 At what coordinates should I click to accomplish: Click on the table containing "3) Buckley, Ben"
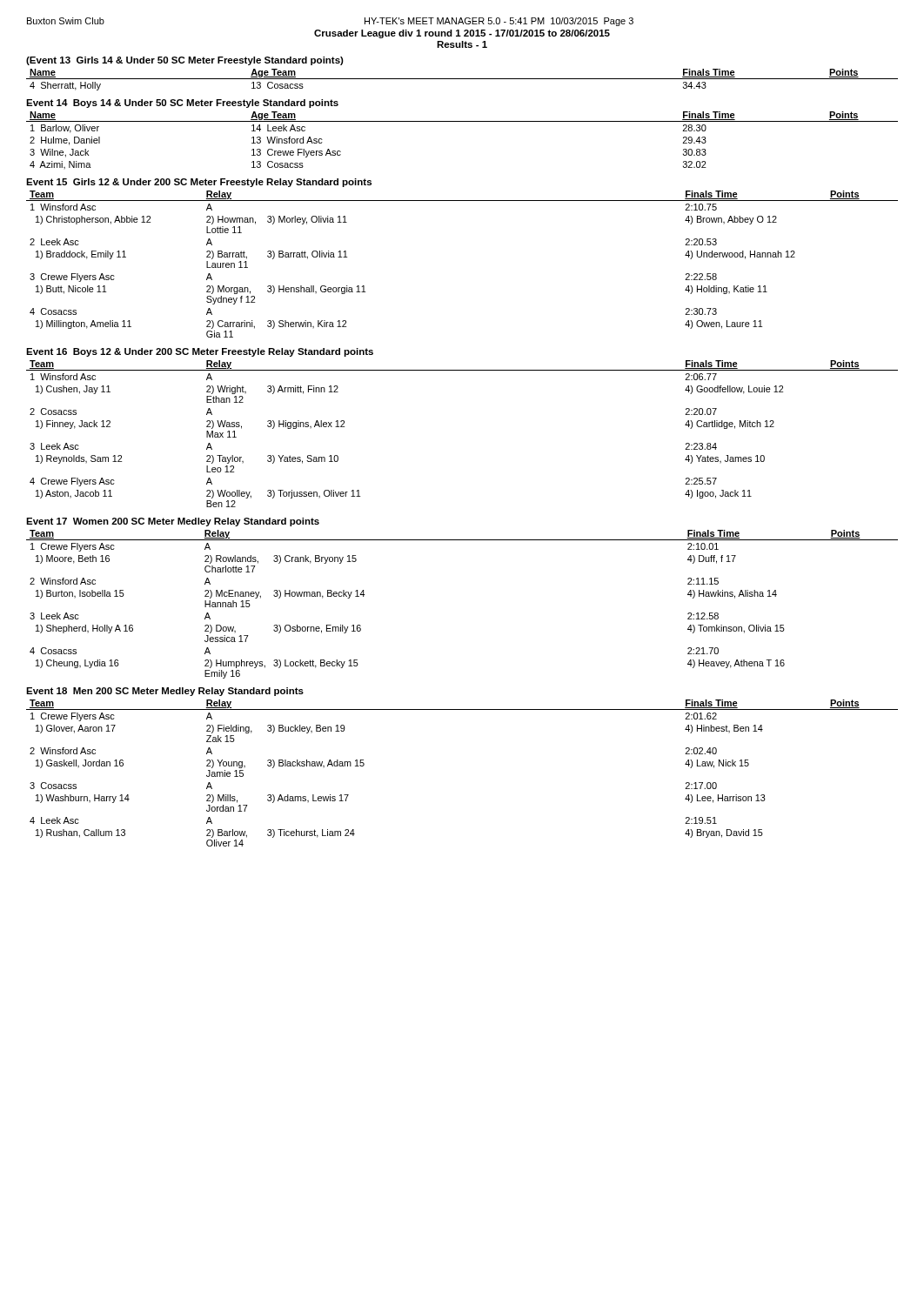[462, 773]
